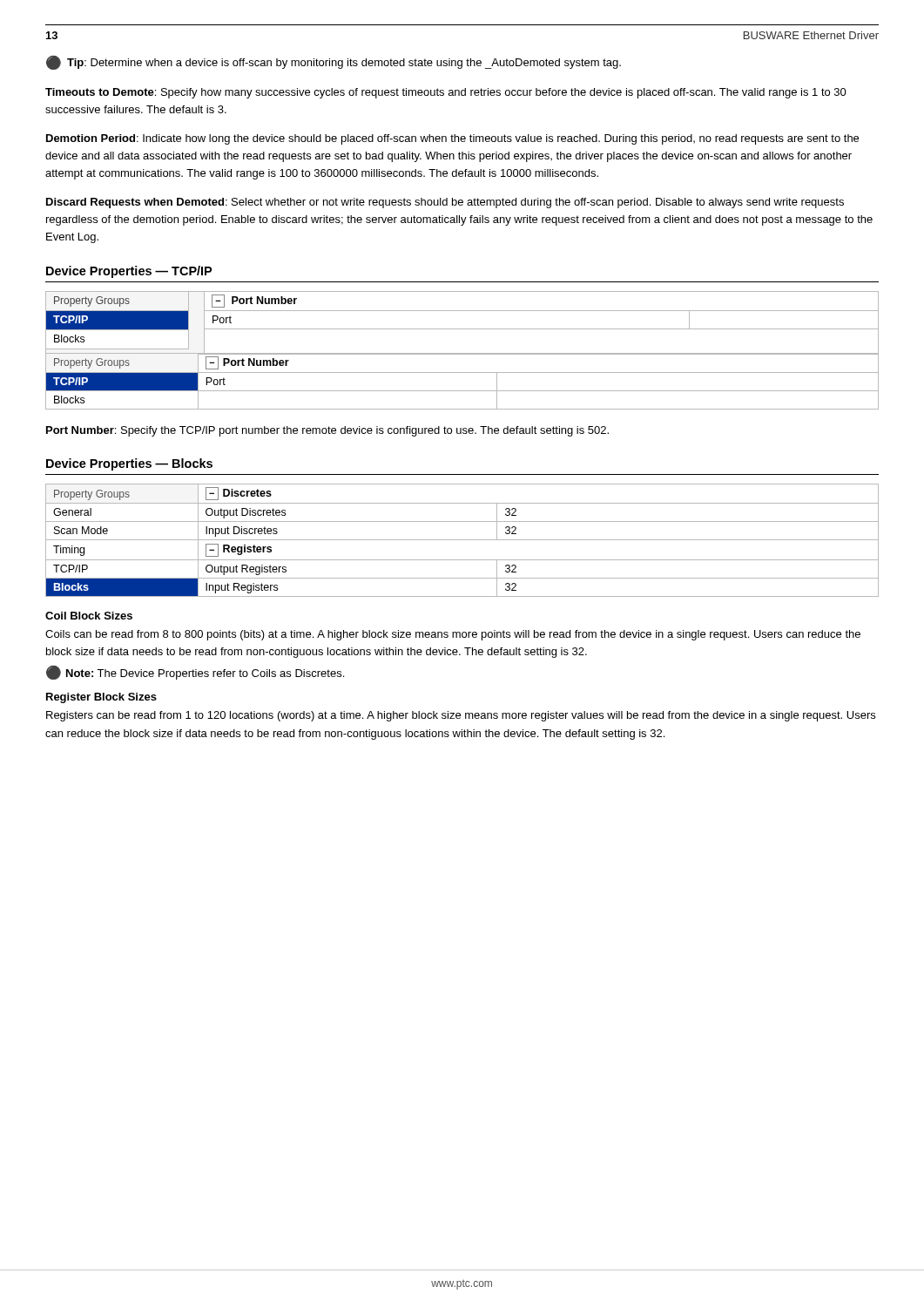
Task: Locate the text block containing "Coils can be read"
Action: click(x=453, y=642)
